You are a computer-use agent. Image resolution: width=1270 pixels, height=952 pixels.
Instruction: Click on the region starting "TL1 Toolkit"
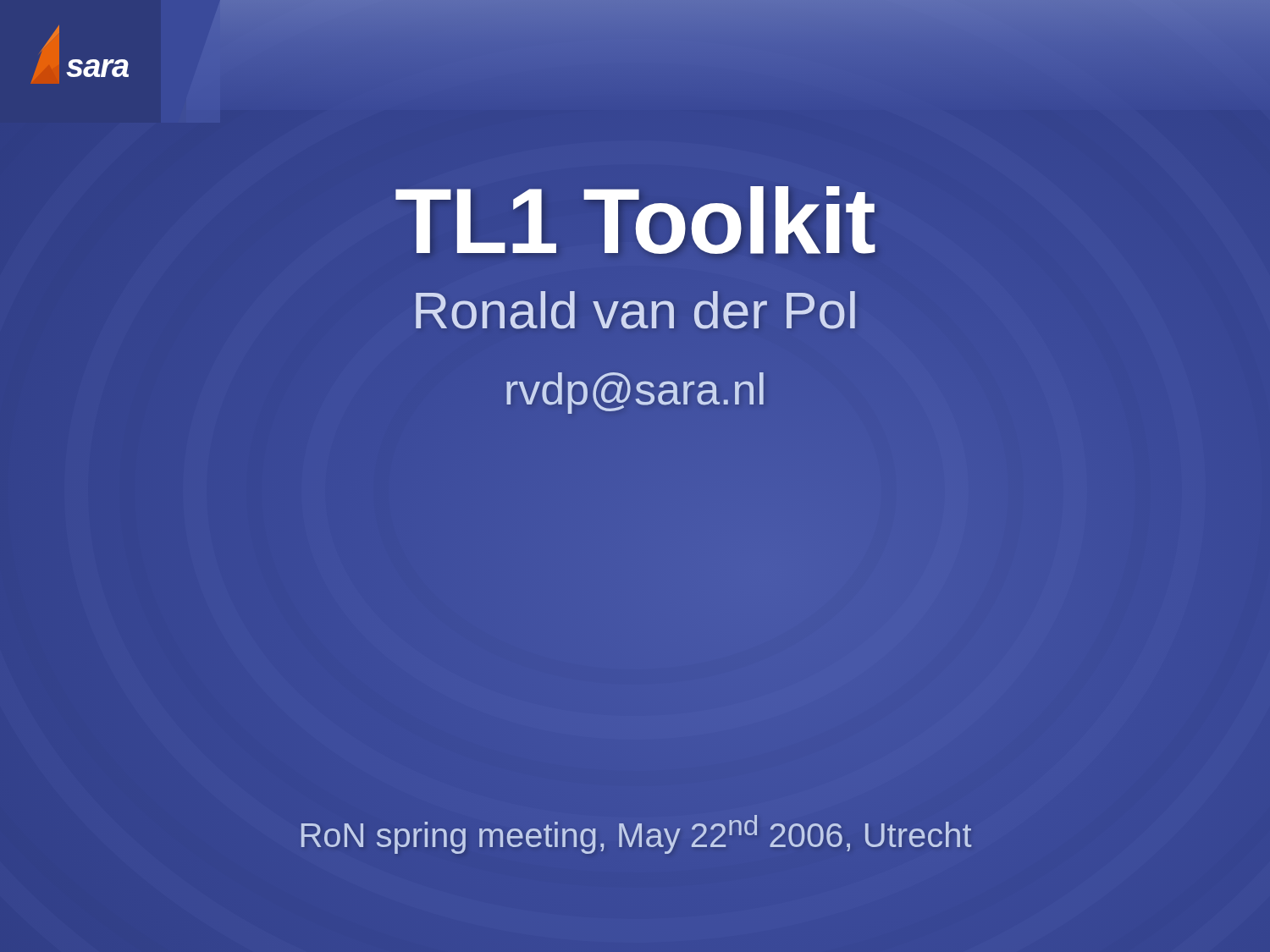tap(635, 220)
